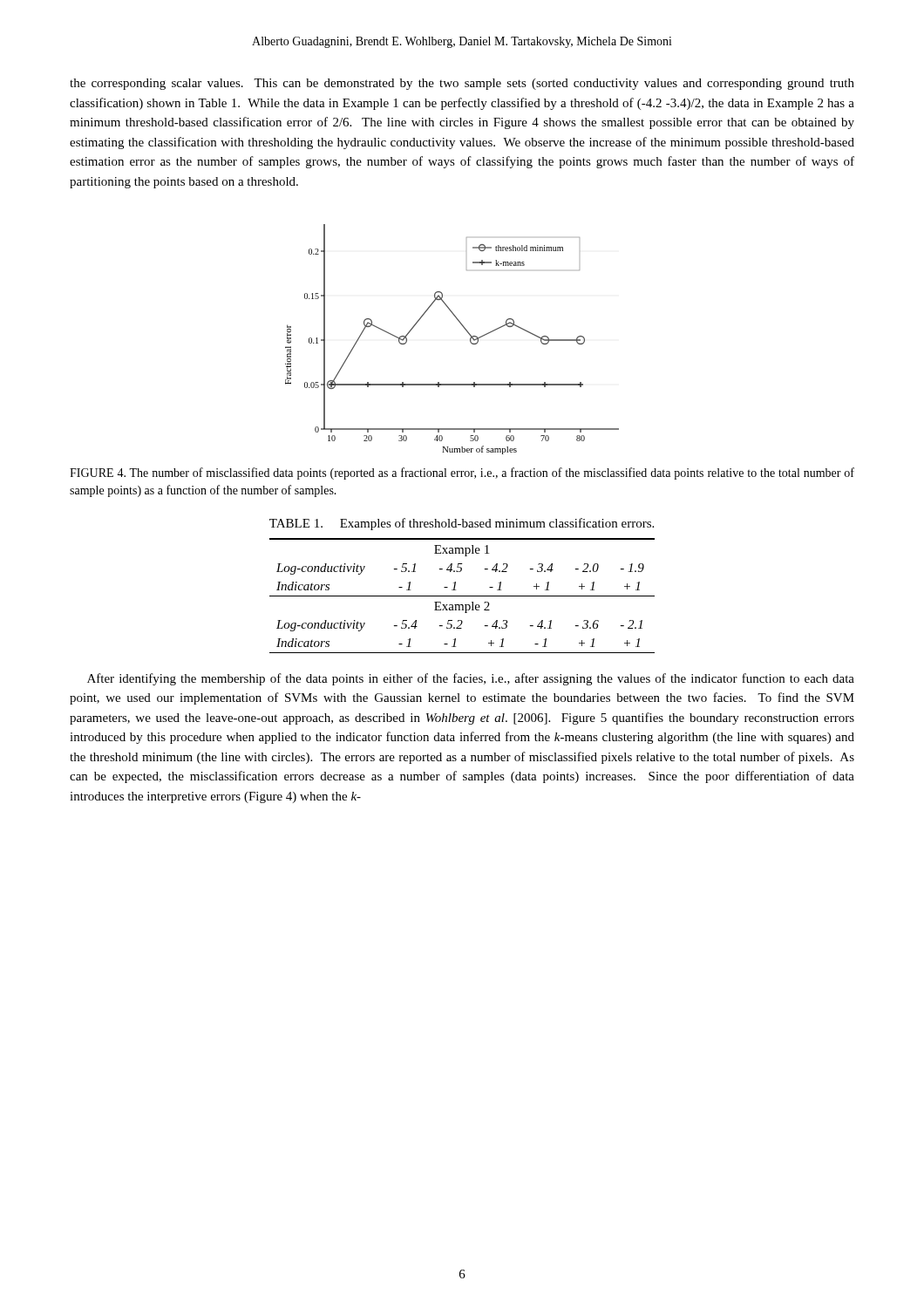Click on the line chart
Viewport: 924px width, 1308px height.
462,333
